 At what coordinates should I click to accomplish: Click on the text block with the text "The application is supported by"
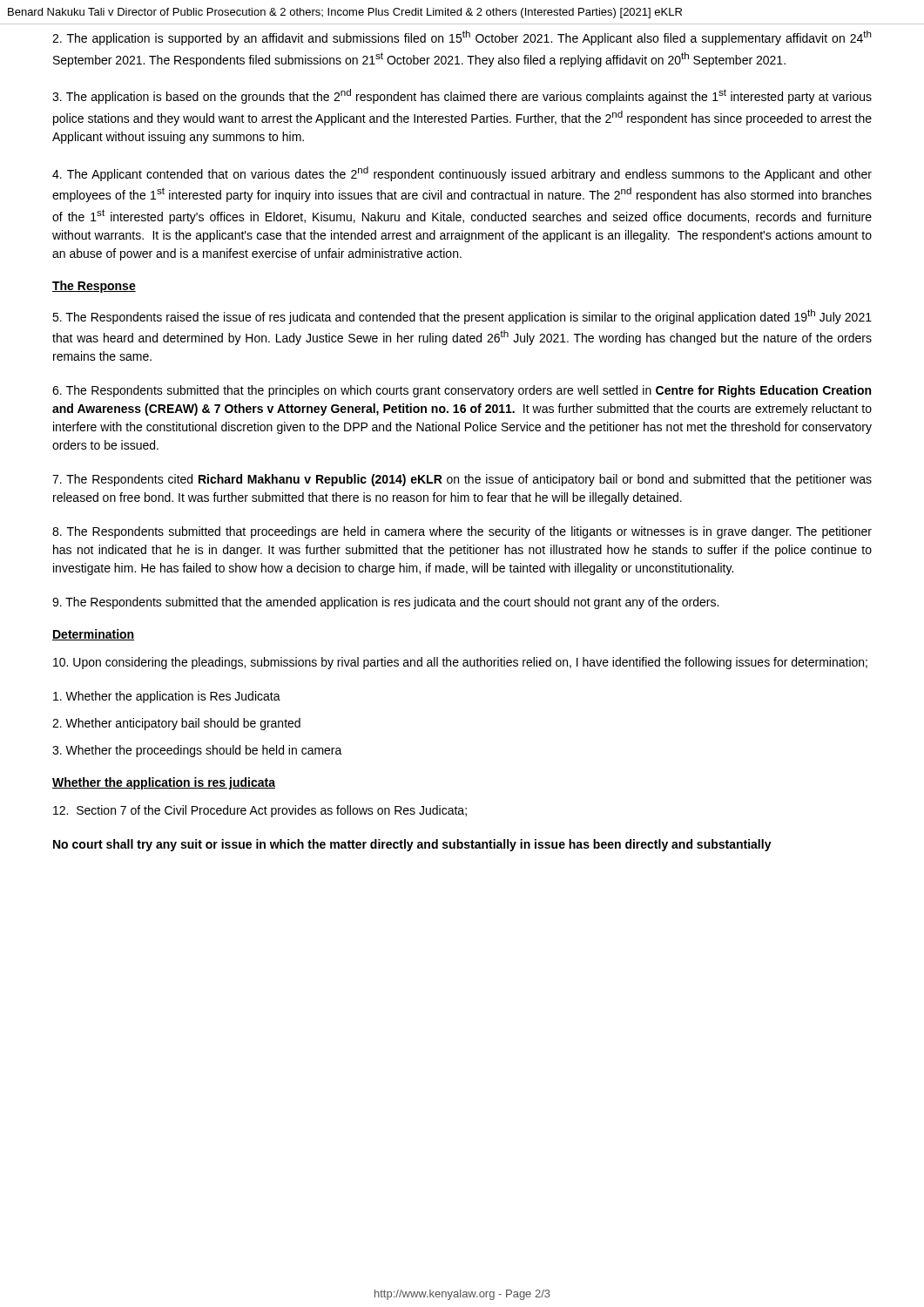[x=462, y=47]
